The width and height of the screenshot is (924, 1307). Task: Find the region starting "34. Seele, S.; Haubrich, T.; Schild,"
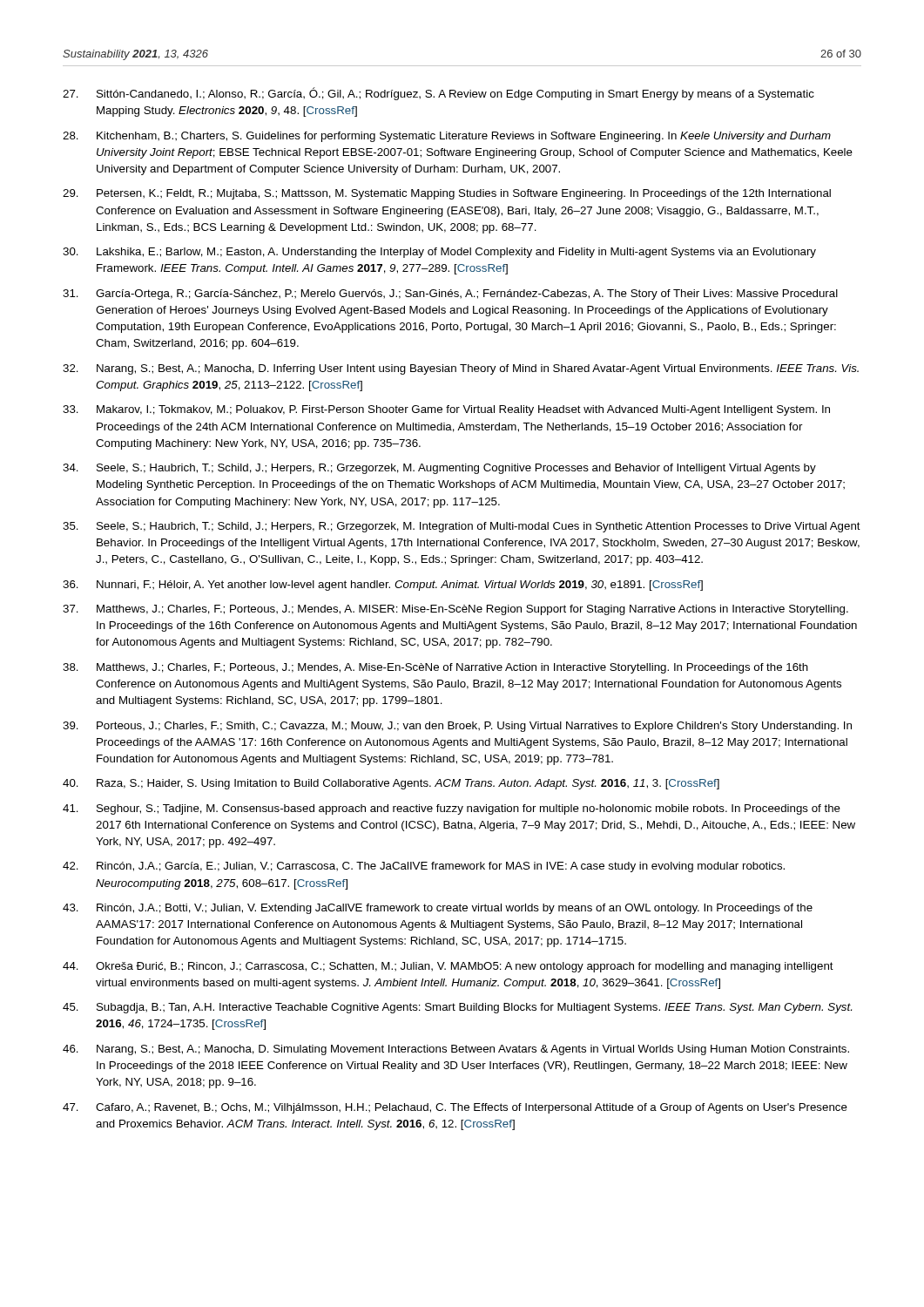click(x=462, y=484)
